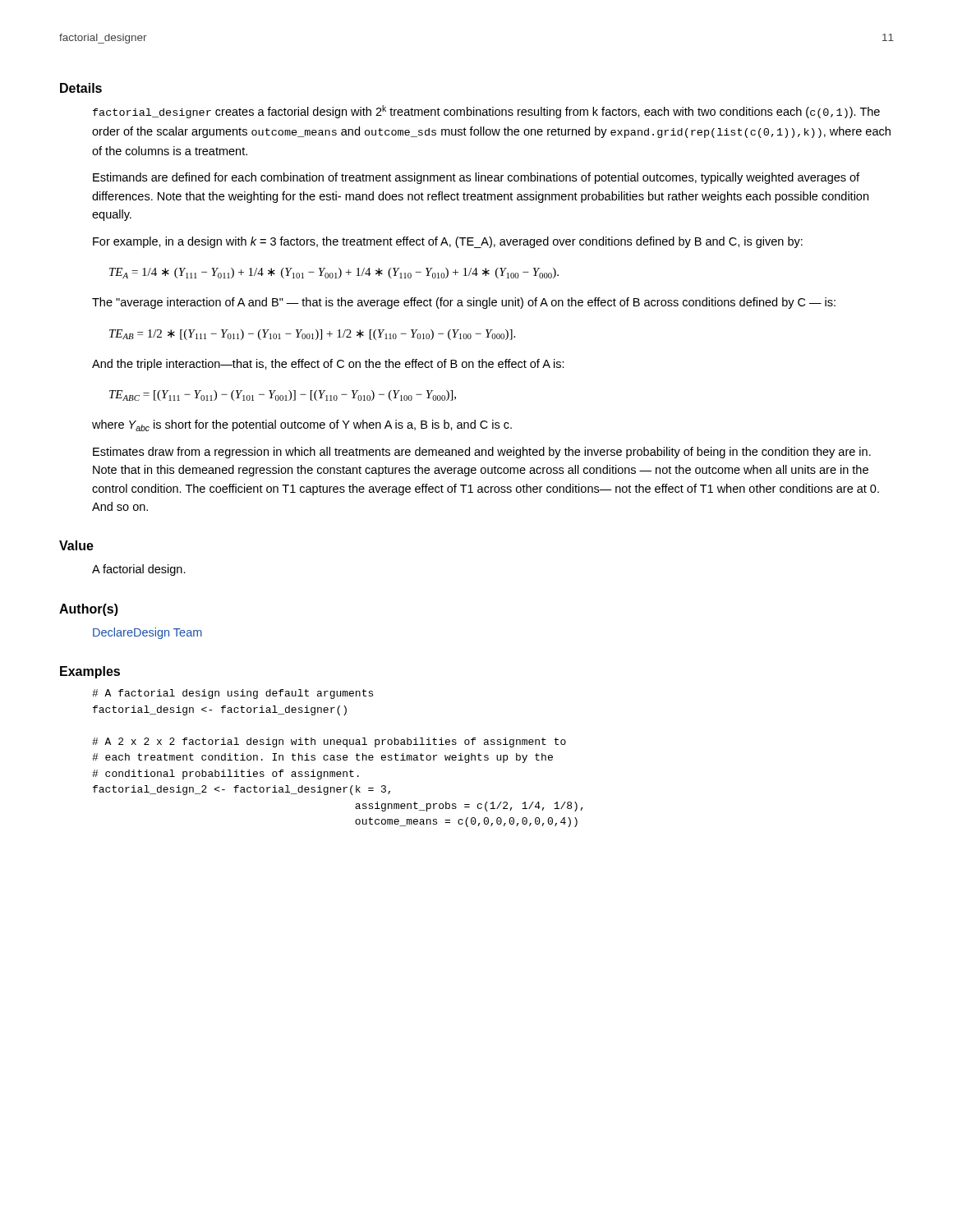
Task: Find the text block containing "A factorial design using"
Action: [x=339, y=758]
